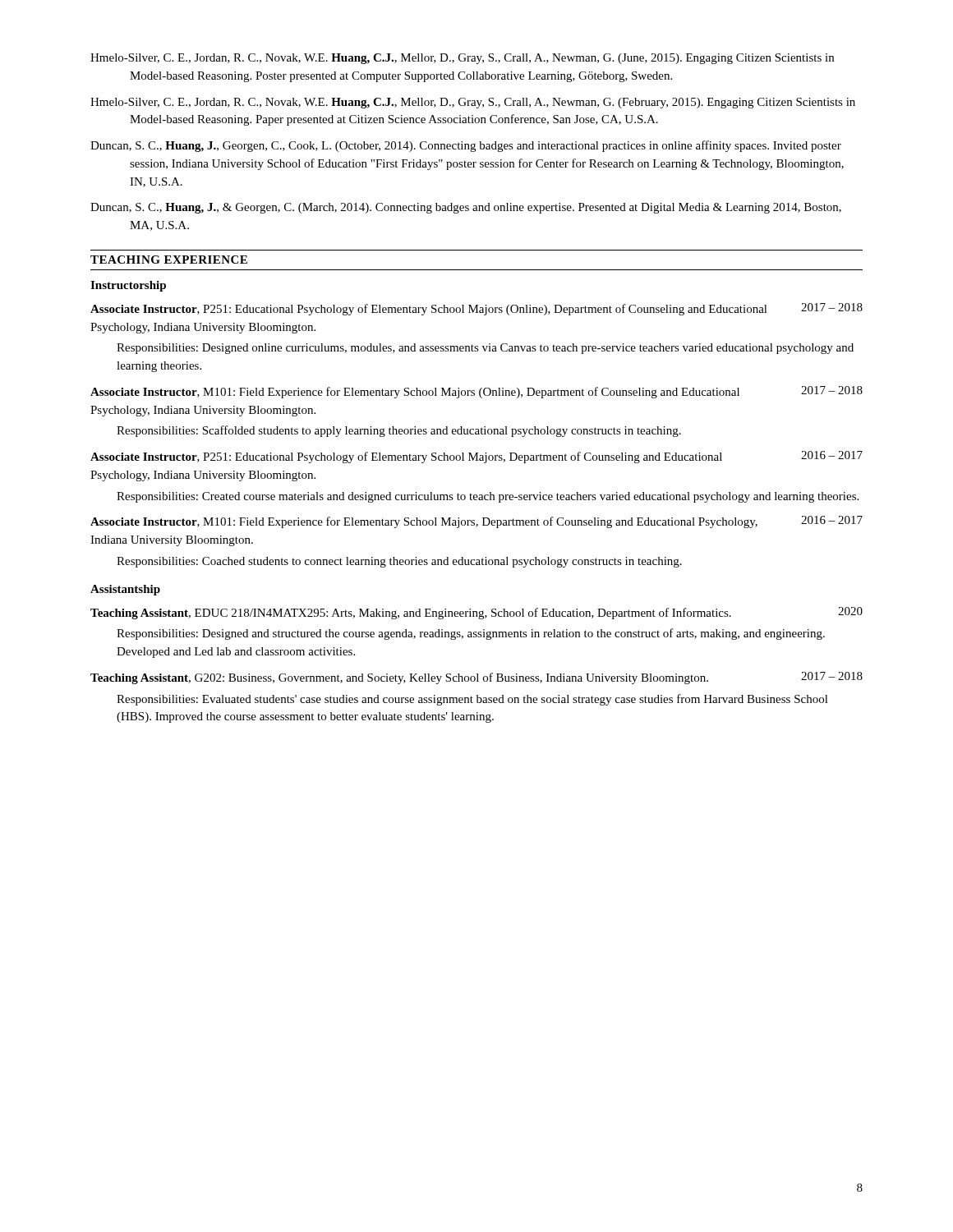Click on the element starting "Teaching Assistant, G202: Business, Government, and Society,"

point(476,698)
